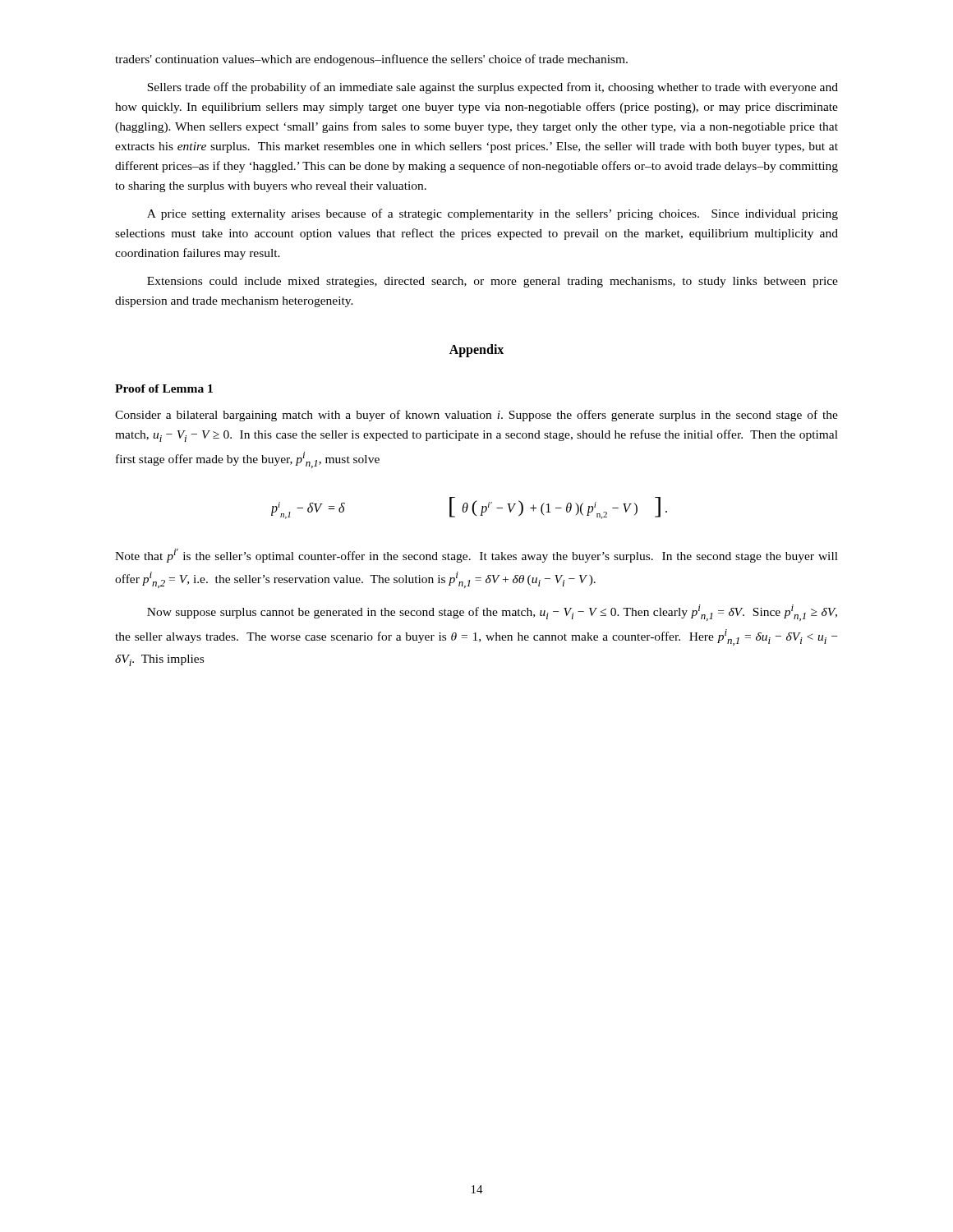Find the block on this page that starts "Sellers trade off the probability of"
Image resolution: width=953 pixels, height=1232 pixels.
pyautogui.click(x=476, y=136)
